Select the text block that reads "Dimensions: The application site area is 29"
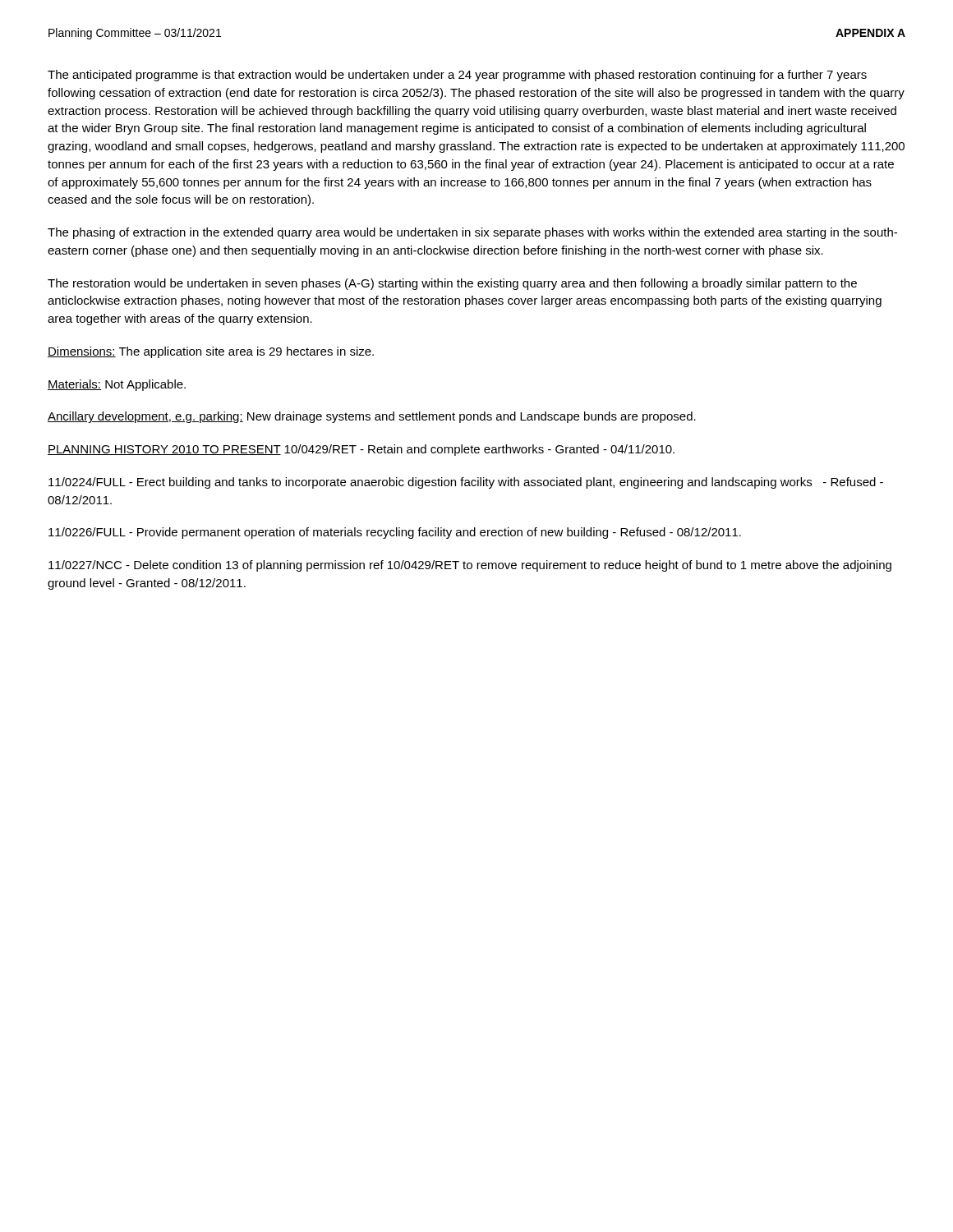 211,351
